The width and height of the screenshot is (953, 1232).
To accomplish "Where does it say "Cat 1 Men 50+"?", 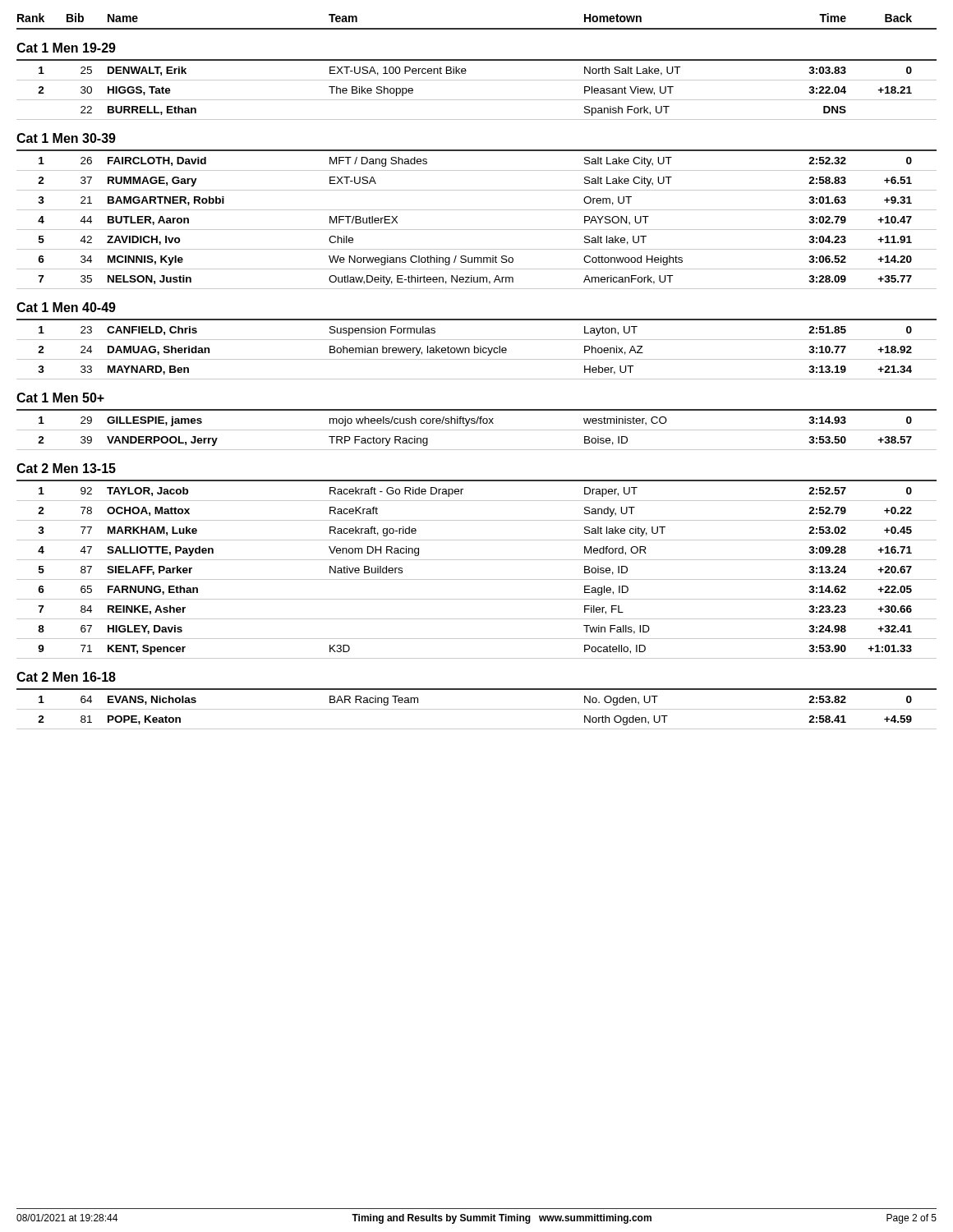I will (60, 398).
